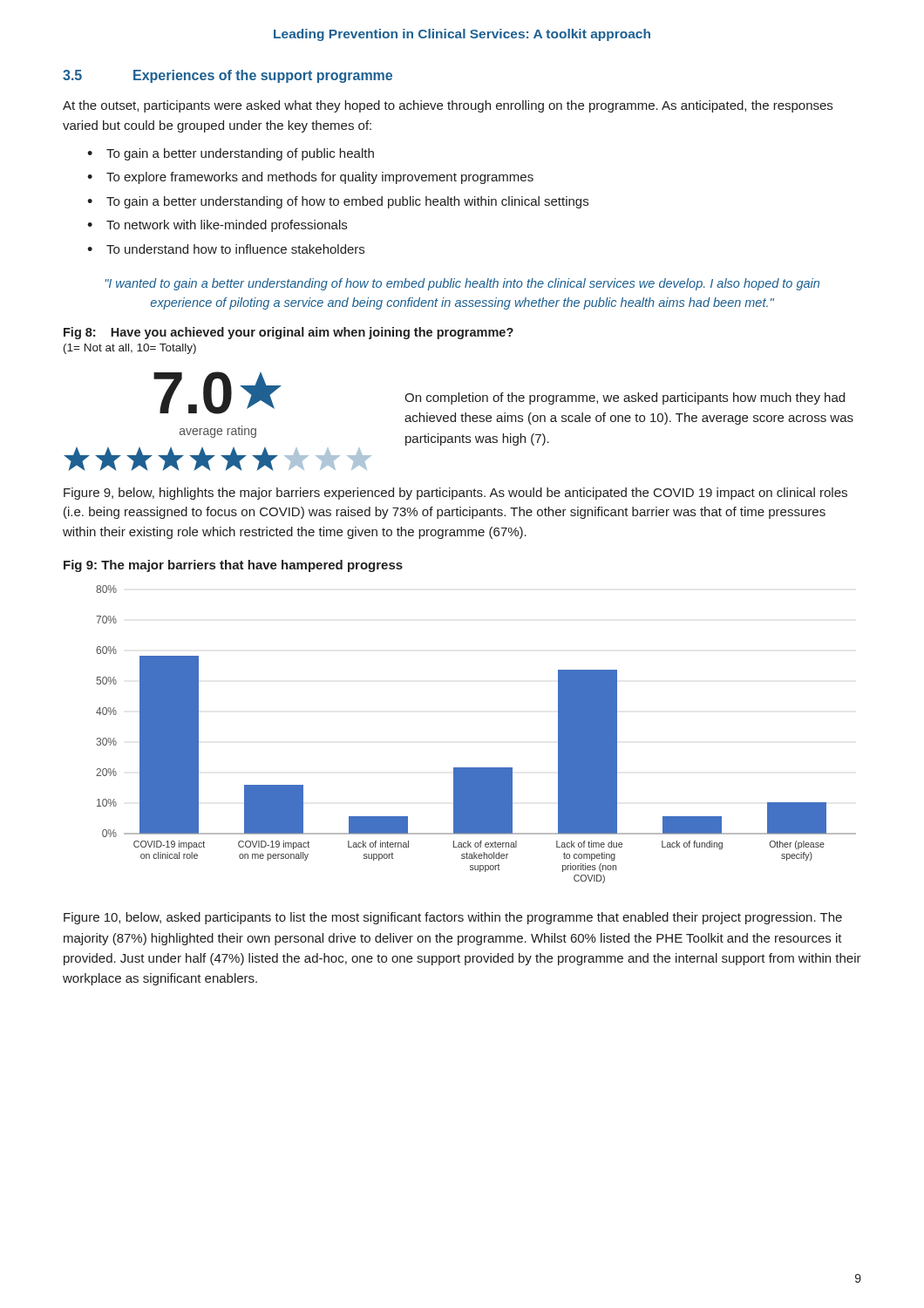Screen dimensions: 1308x924
Task: Click on the block starting "Fig 9: The major barriers"
Action: click(x=233, y=565)
